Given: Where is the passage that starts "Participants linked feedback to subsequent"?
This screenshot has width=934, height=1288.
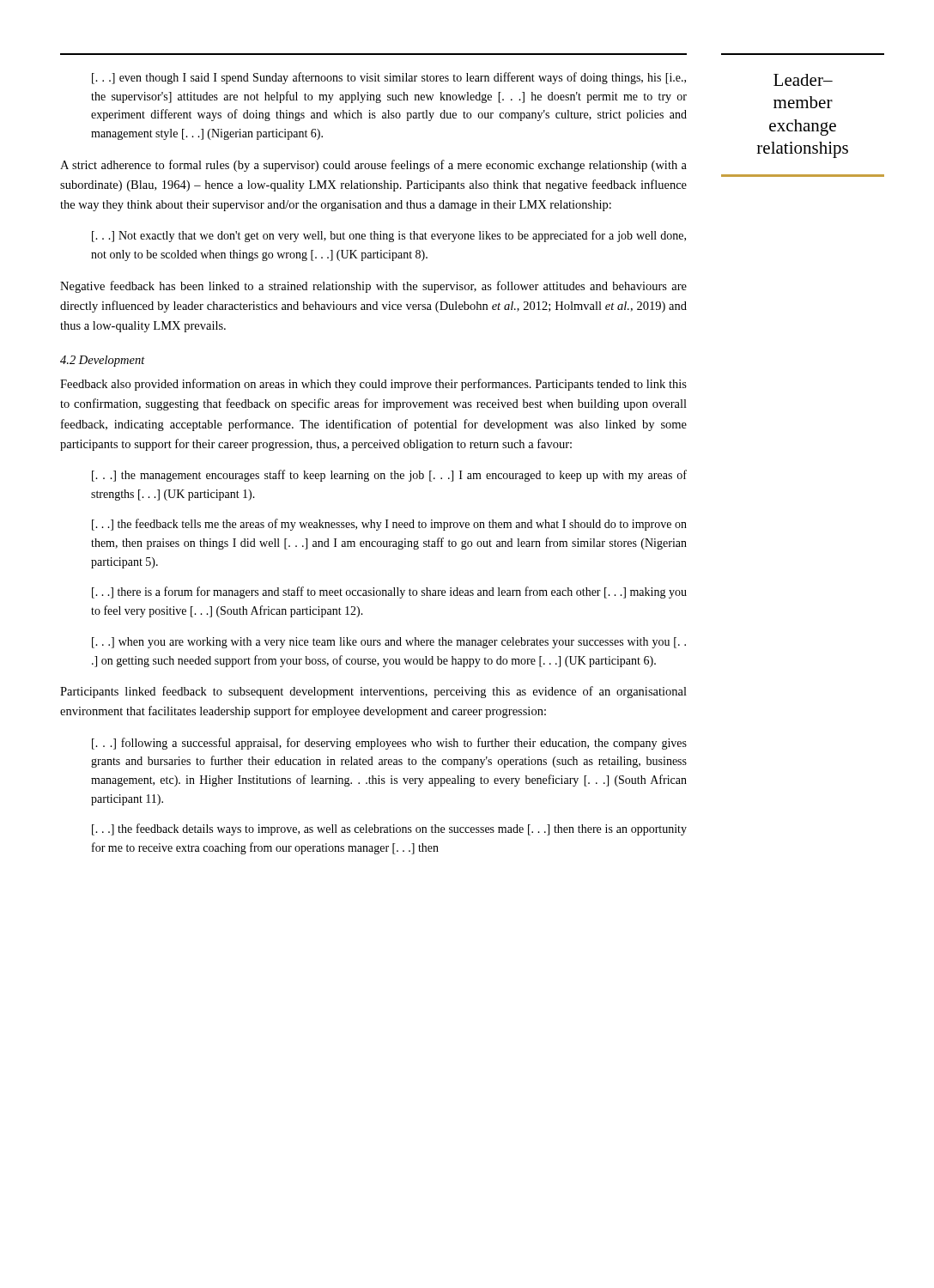Looking at the screenshot, I should (373, 701).
